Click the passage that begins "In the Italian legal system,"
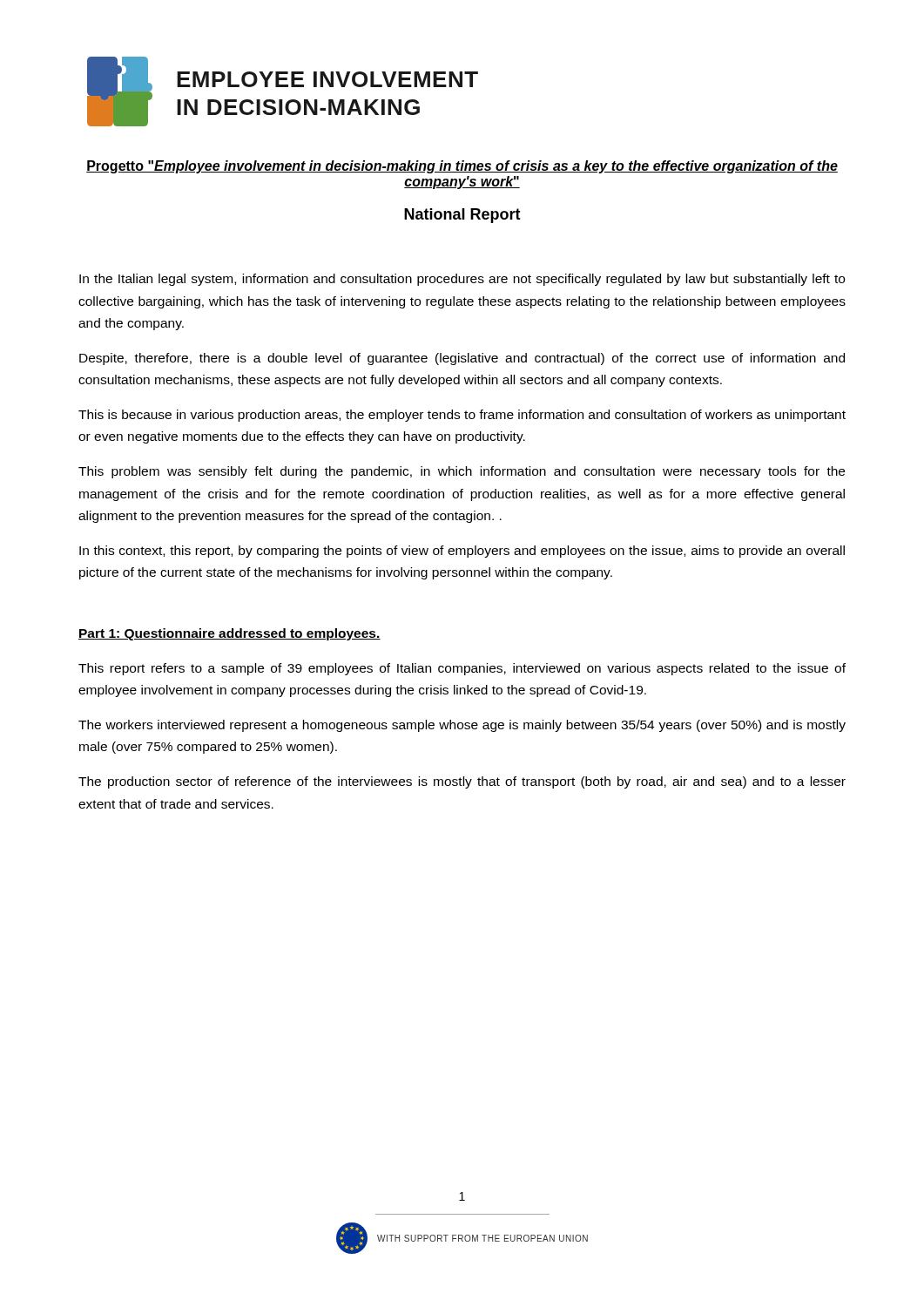 coord(462,301)
